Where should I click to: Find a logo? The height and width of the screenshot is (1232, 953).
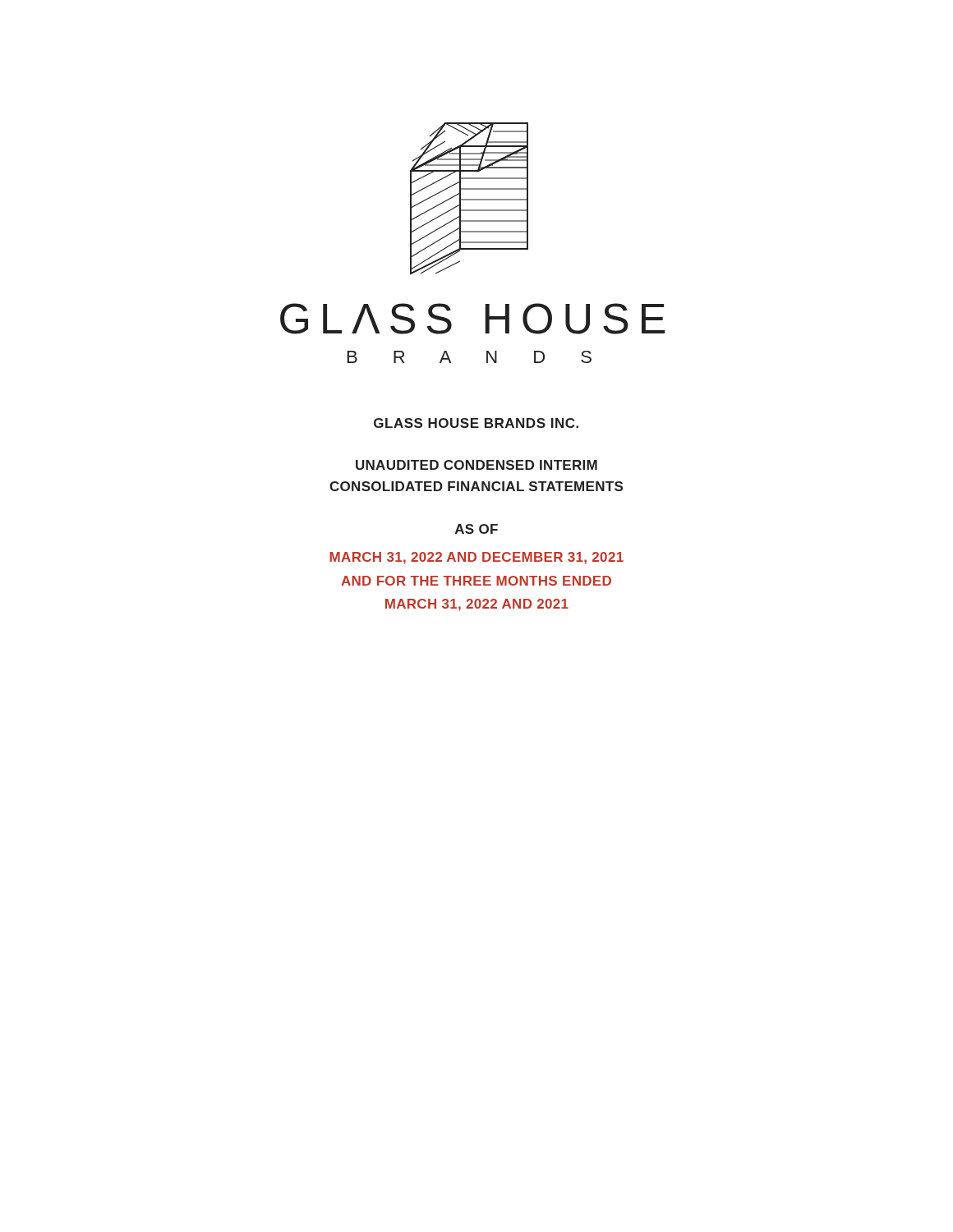476,237
